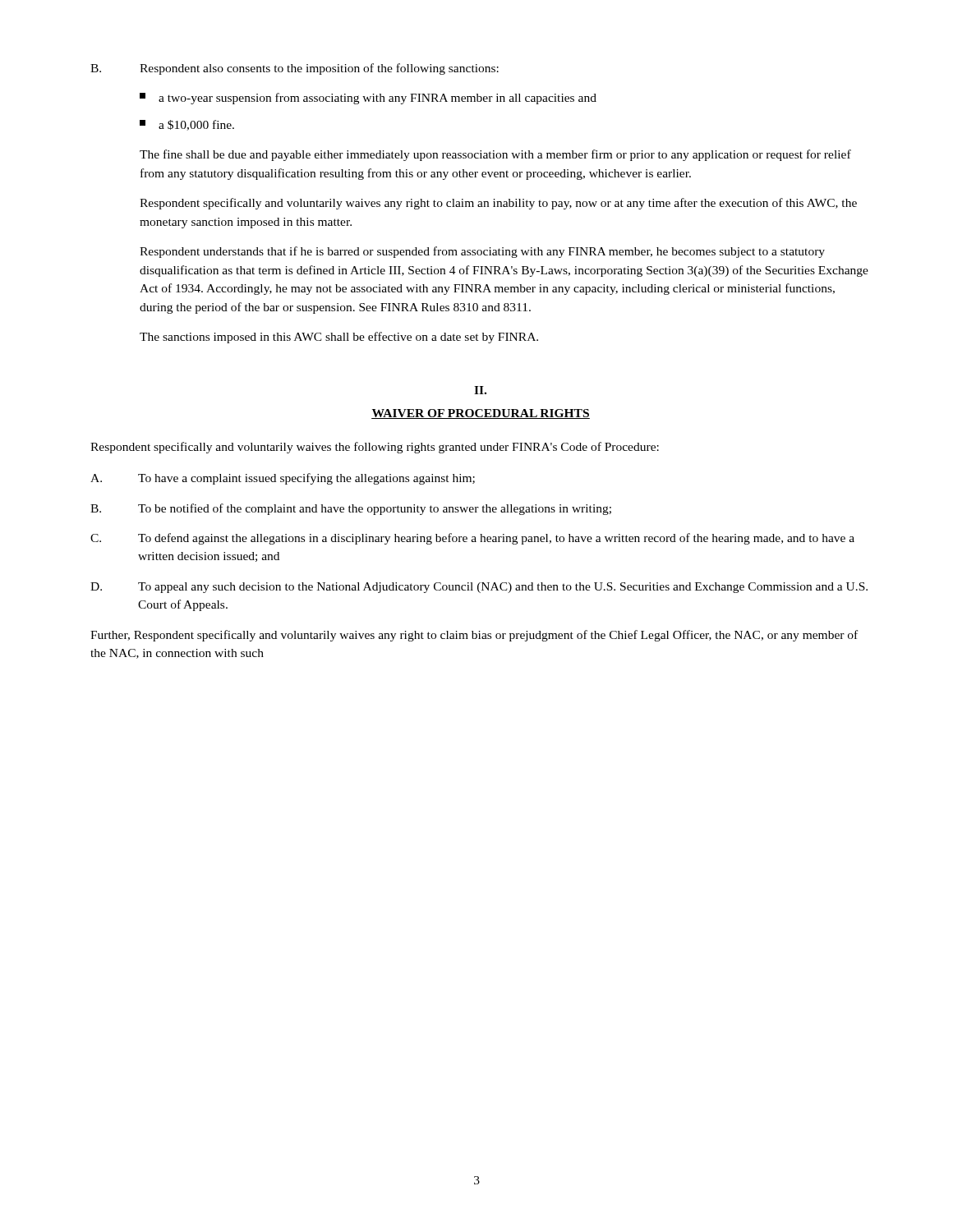Find the block on this page that starts "The sanctions imposed"
953x1232 pixels.
click(339, 336)
